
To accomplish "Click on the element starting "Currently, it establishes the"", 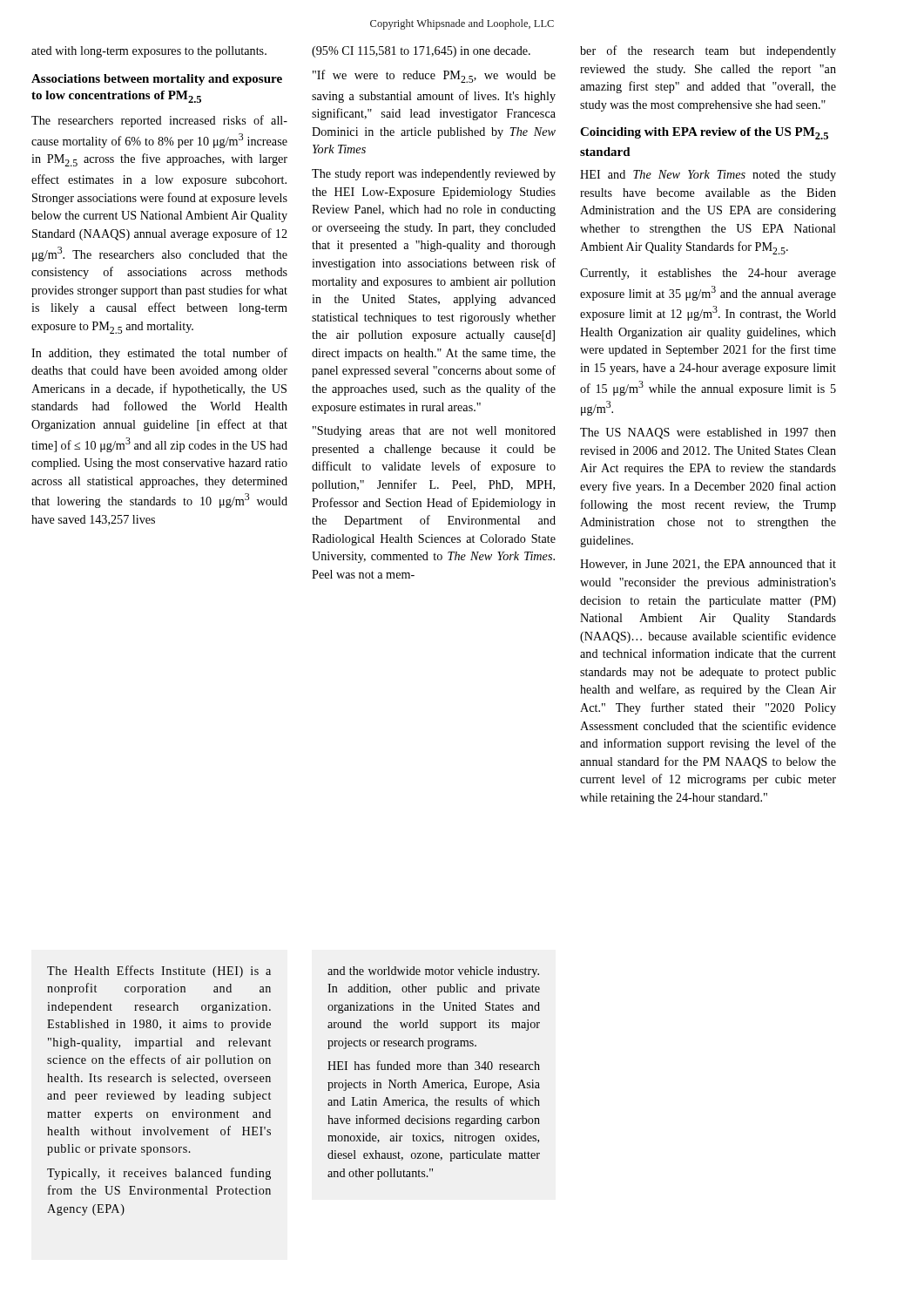I will click(x=708, y=341).
